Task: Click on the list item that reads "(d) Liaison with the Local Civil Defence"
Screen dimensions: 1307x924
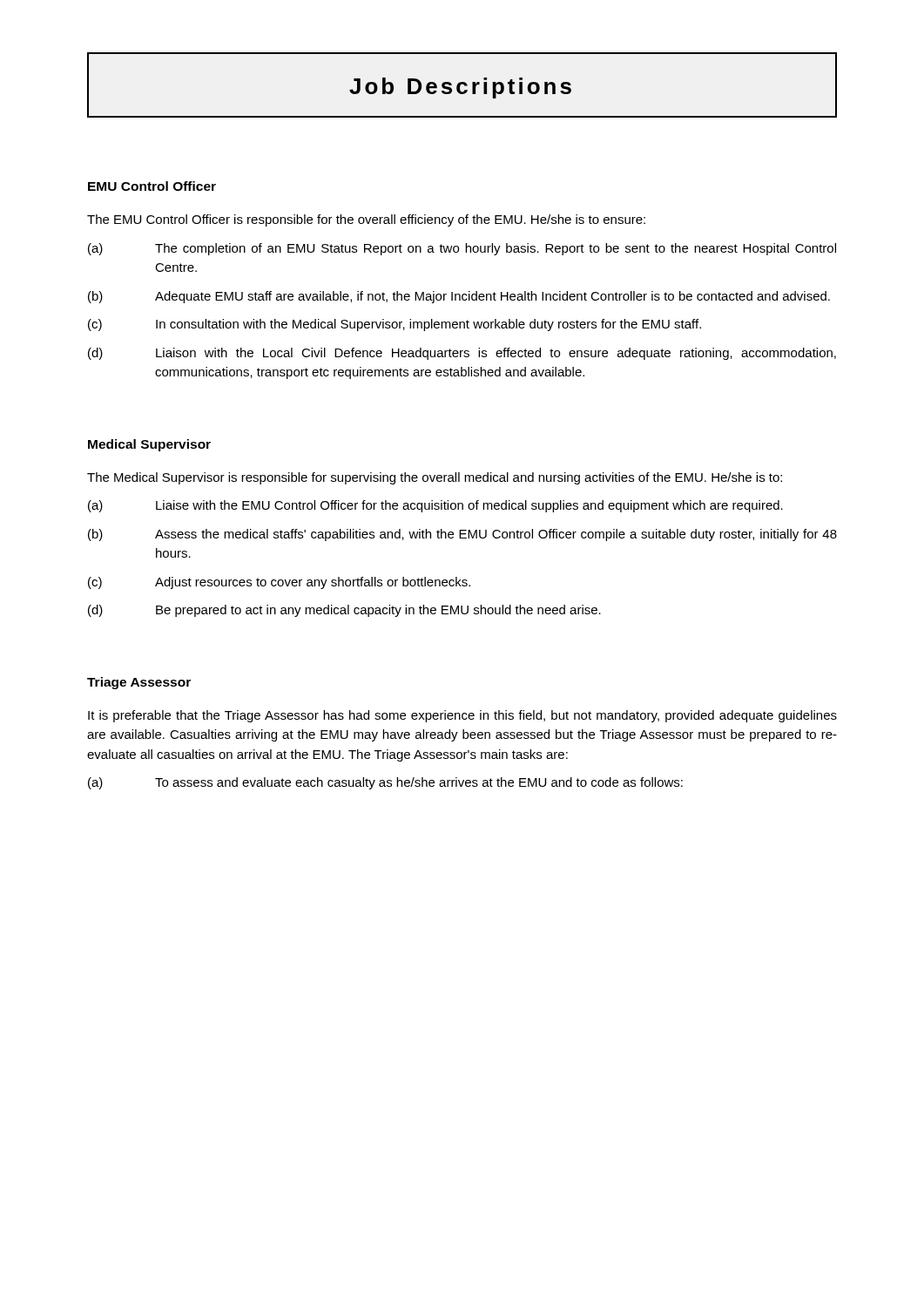Action: pyautogui.click(x=462, y=362)
